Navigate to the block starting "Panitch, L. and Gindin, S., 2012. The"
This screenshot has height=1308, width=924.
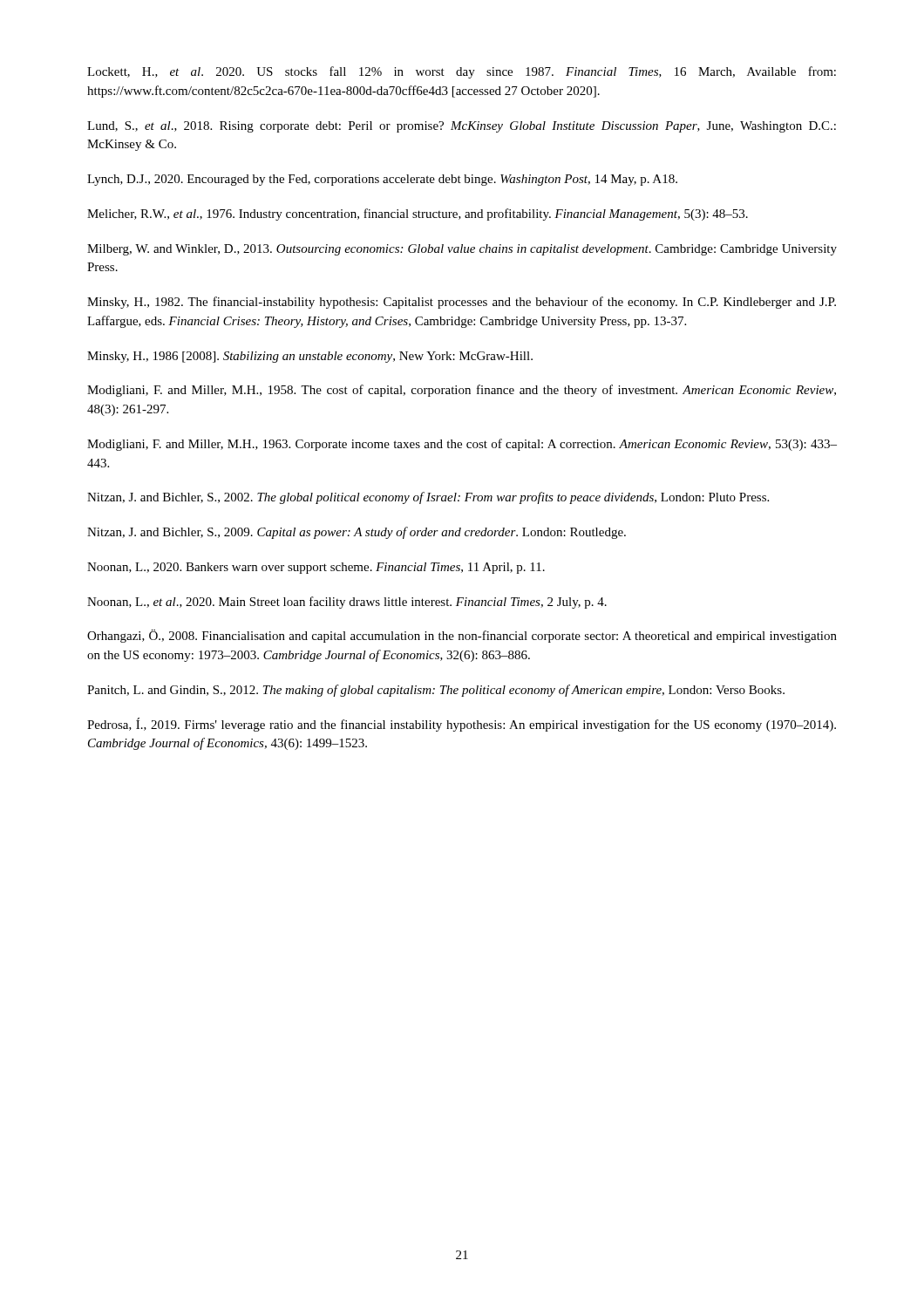436,690
